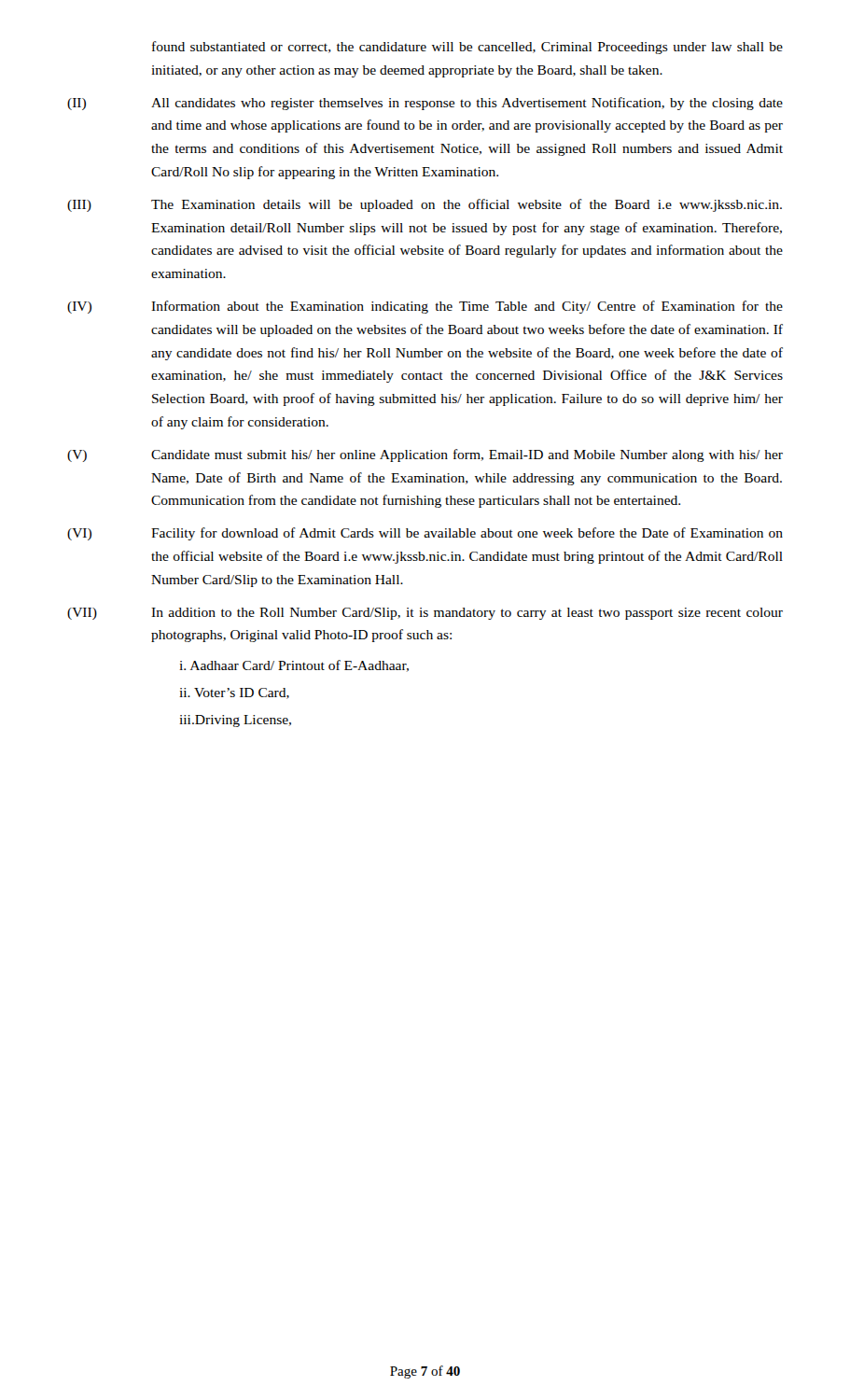Where is the passage that starts "(VII) In addition to the Roll Number"?
The height and width of the screenshot is (1400, 850).
pos(425,614)
